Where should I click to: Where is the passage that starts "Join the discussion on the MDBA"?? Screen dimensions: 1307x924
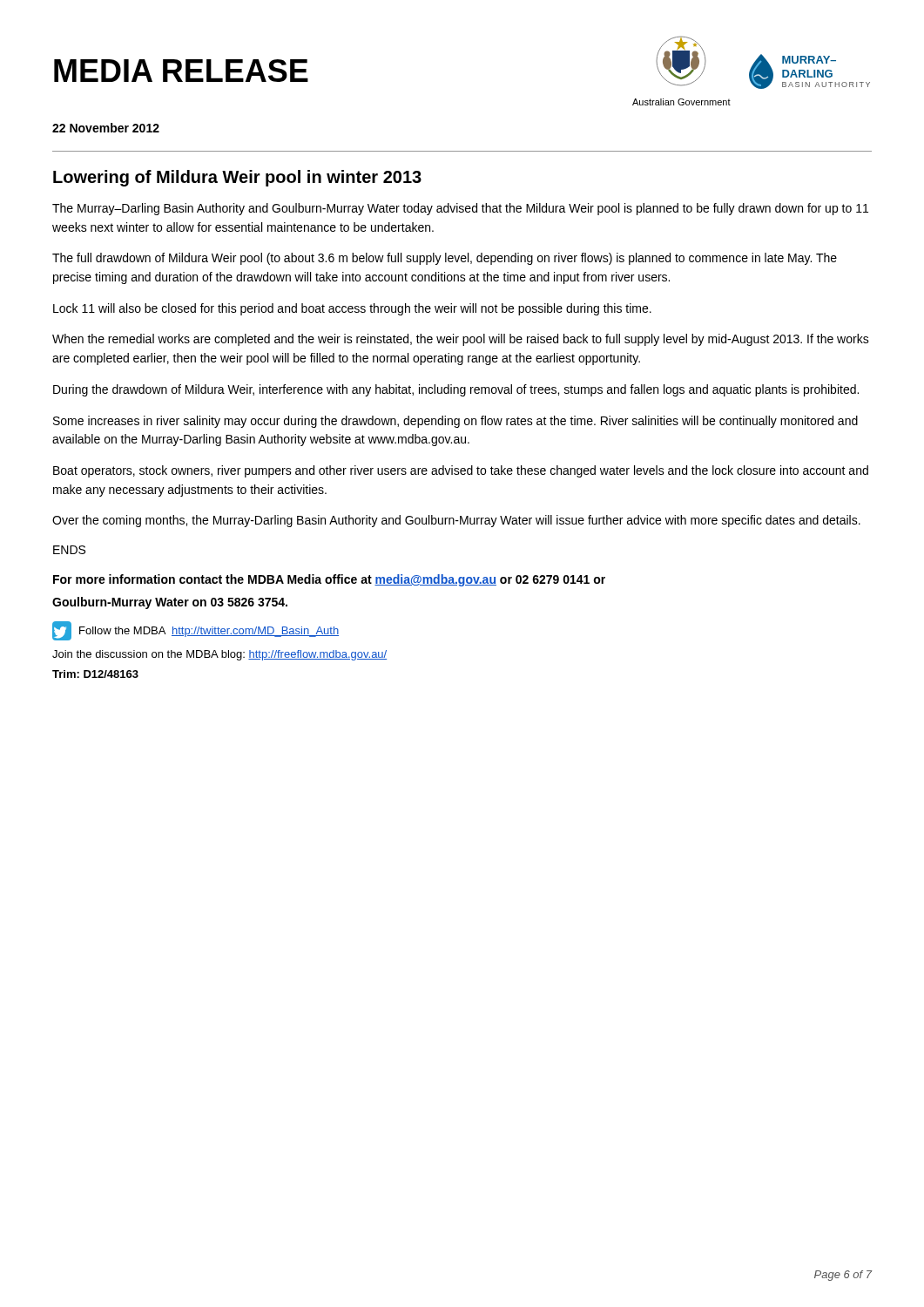pos(220,654)
